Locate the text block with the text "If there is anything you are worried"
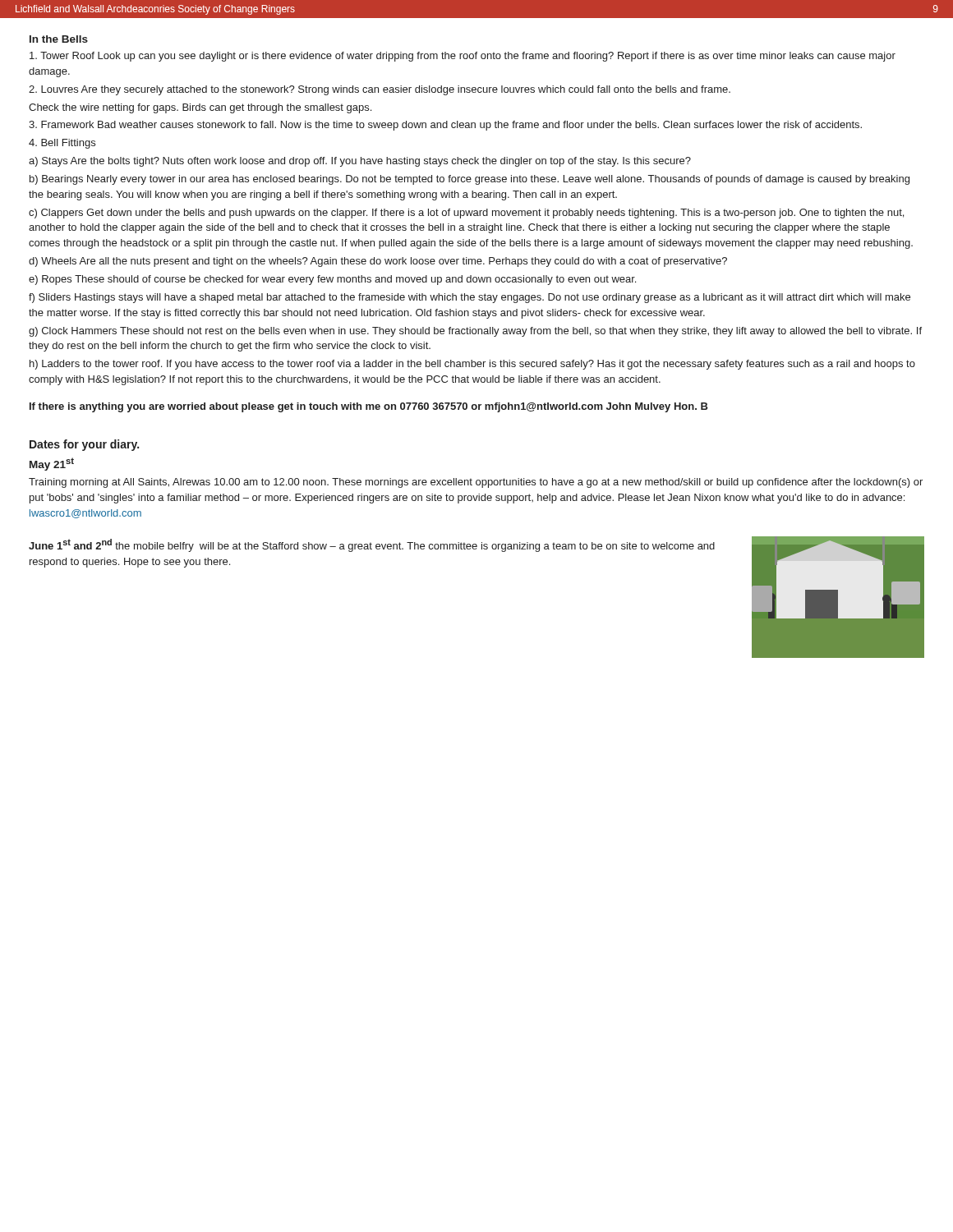The image size is (953, 1232). coord(368,406)
